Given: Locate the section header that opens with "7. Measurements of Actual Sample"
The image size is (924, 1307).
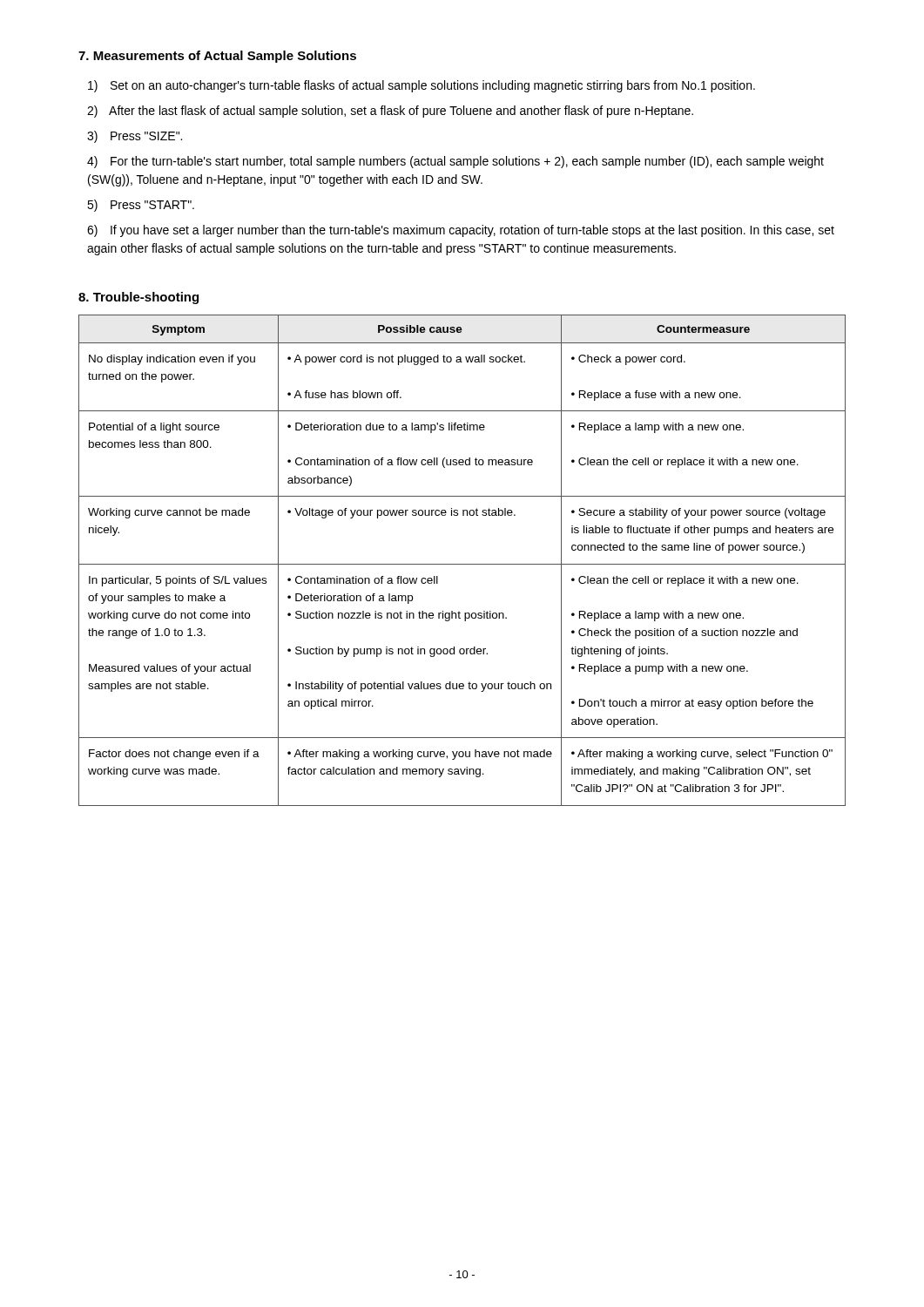Looking at the screenshot, I should (218, 55).
